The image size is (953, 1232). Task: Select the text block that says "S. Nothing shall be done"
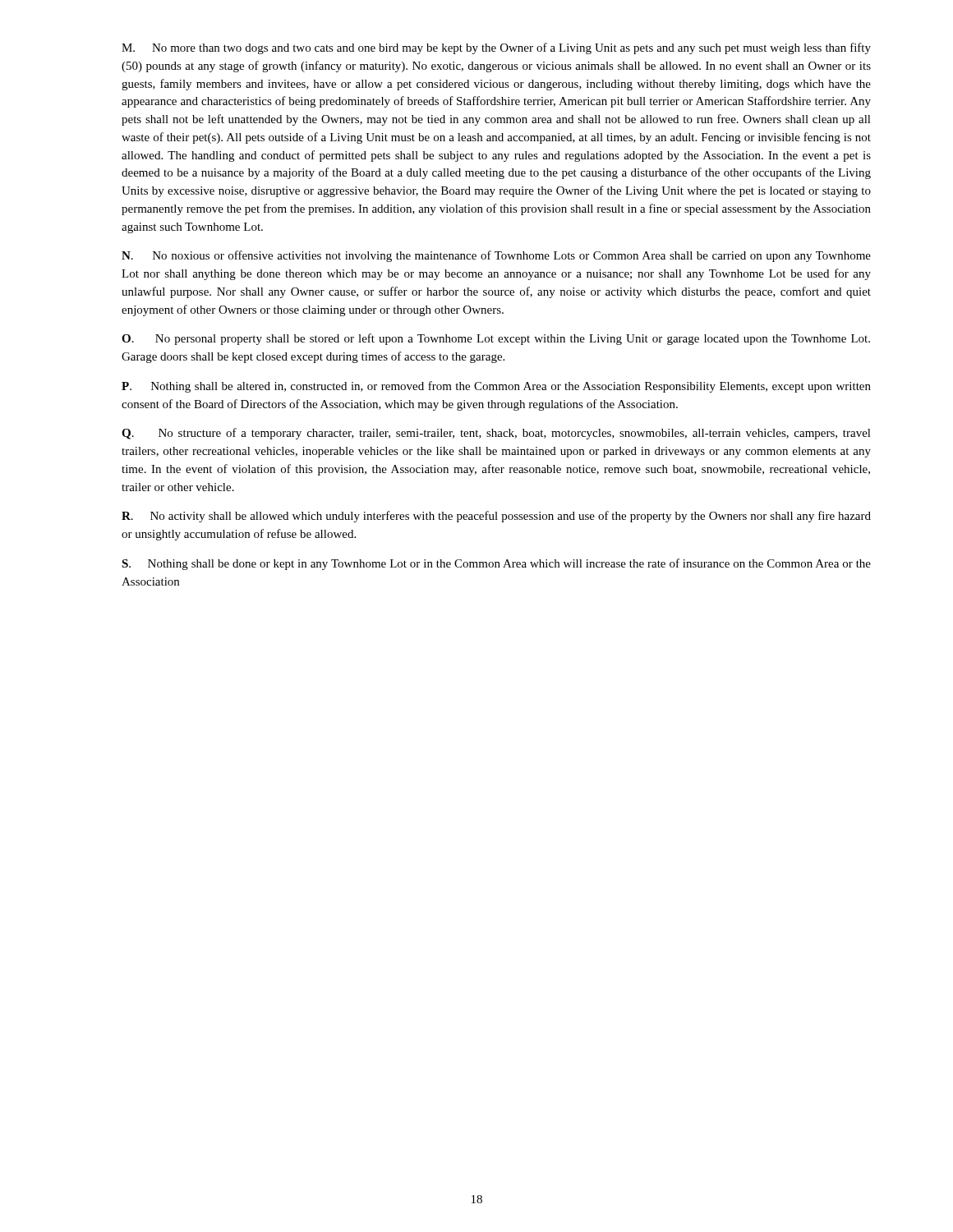coord(496,572)
